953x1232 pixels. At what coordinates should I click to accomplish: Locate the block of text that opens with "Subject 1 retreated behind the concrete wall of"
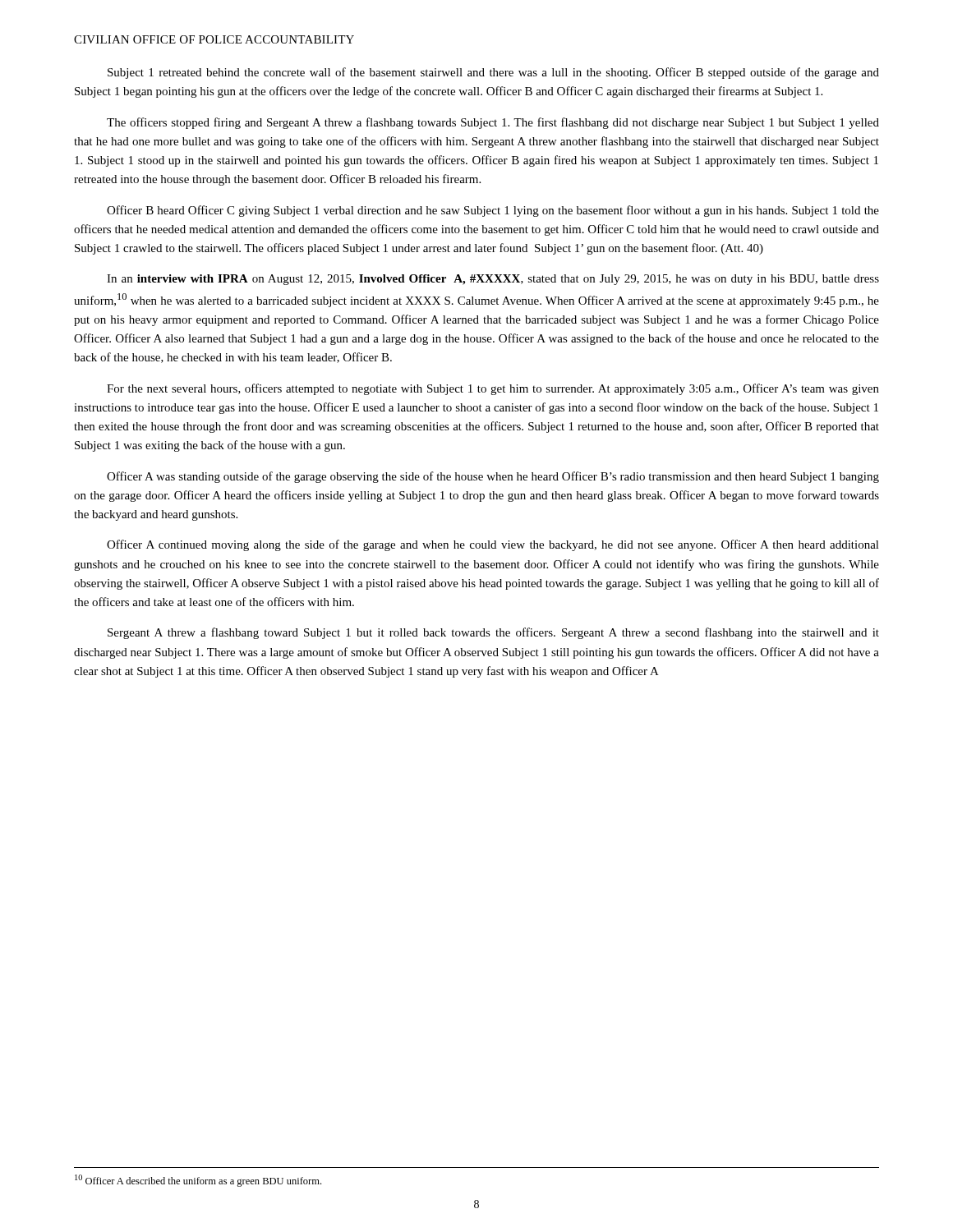[476, 82]
